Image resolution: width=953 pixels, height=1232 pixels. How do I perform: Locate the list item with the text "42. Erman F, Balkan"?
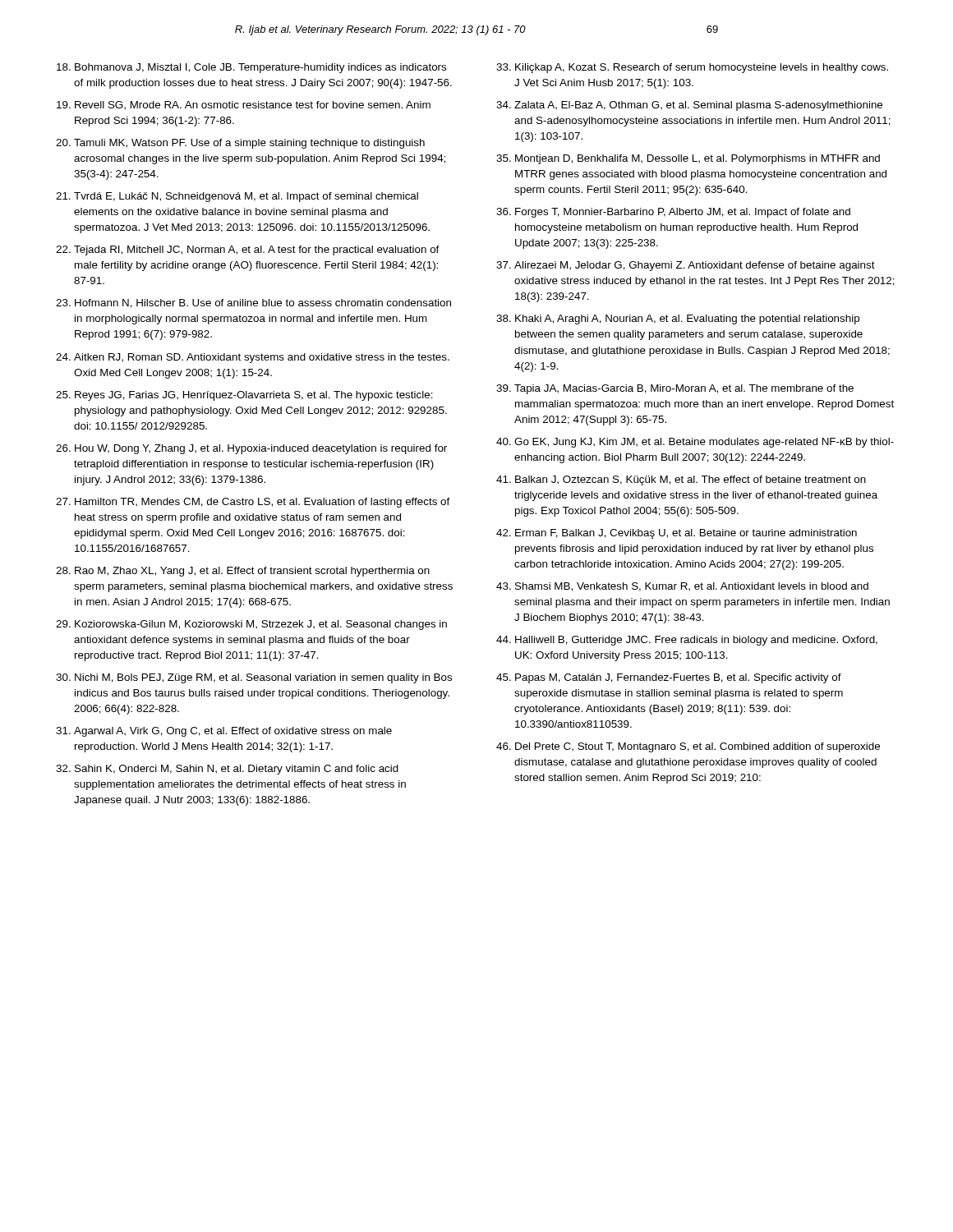pyautogui.click(x=696, y=548)
